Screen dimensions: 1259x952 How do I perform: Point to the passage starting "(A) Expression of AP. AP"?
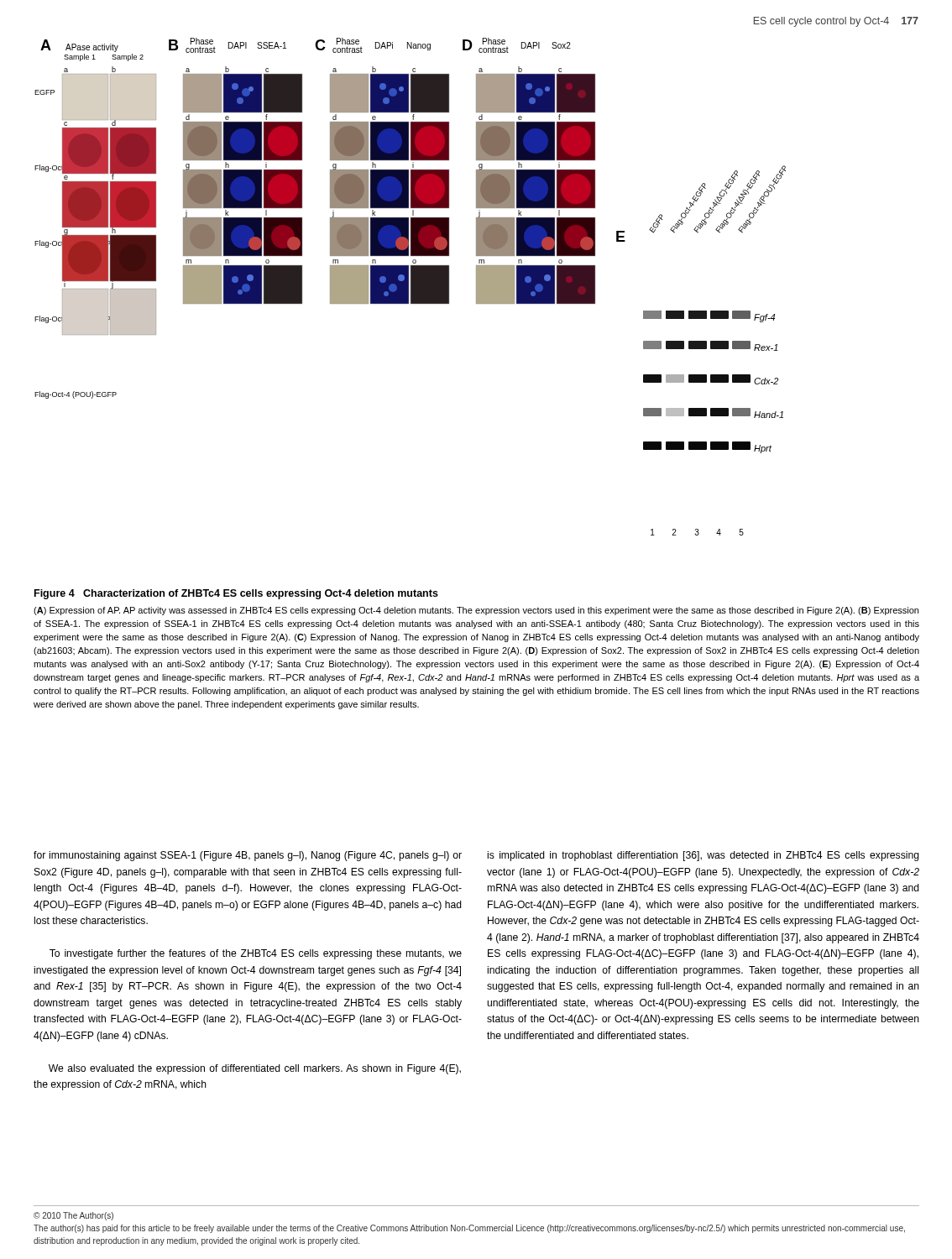pos(476,657)
